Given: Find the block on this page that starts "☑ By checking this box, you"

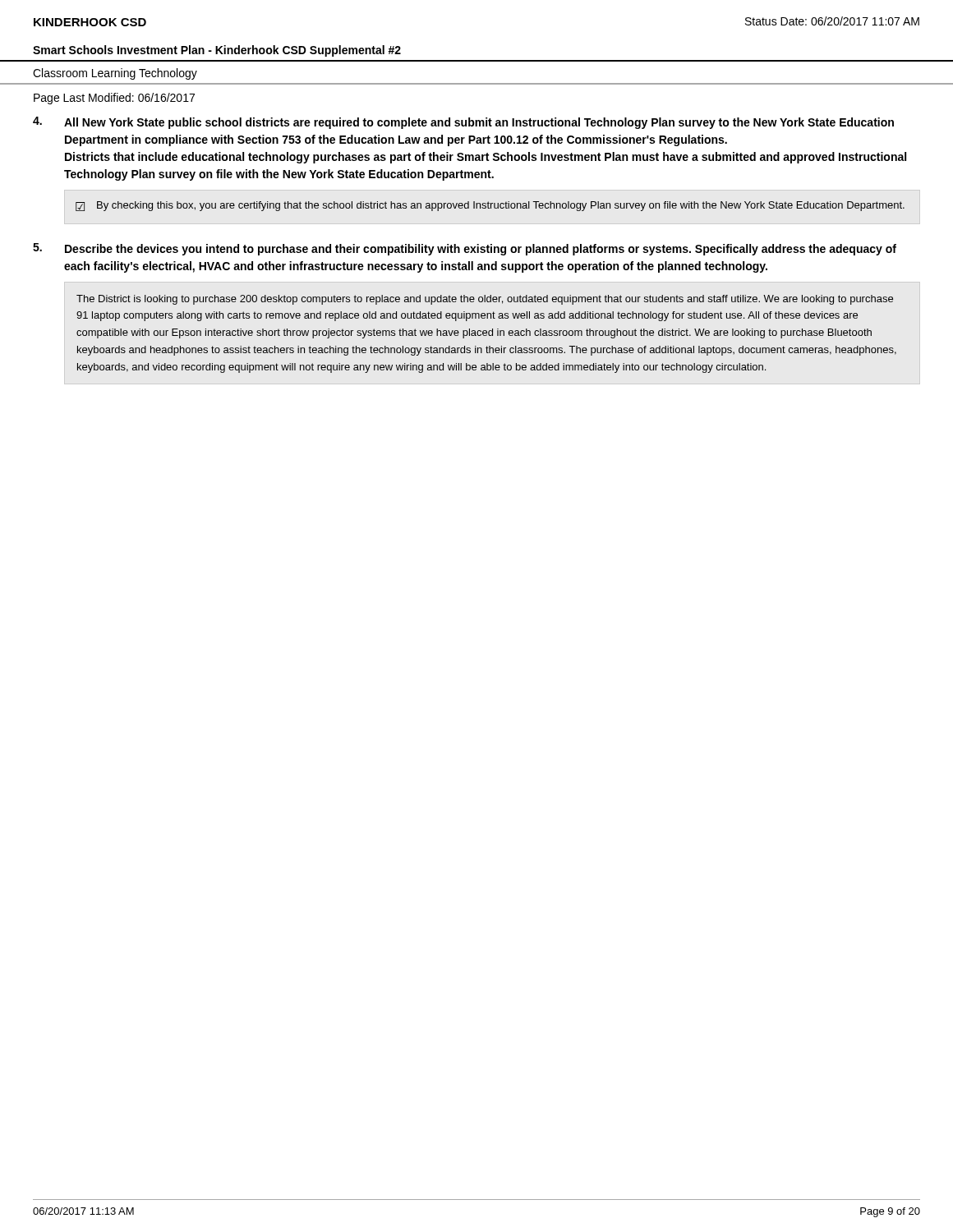Looking at the screenshot, I should point(490,207).
